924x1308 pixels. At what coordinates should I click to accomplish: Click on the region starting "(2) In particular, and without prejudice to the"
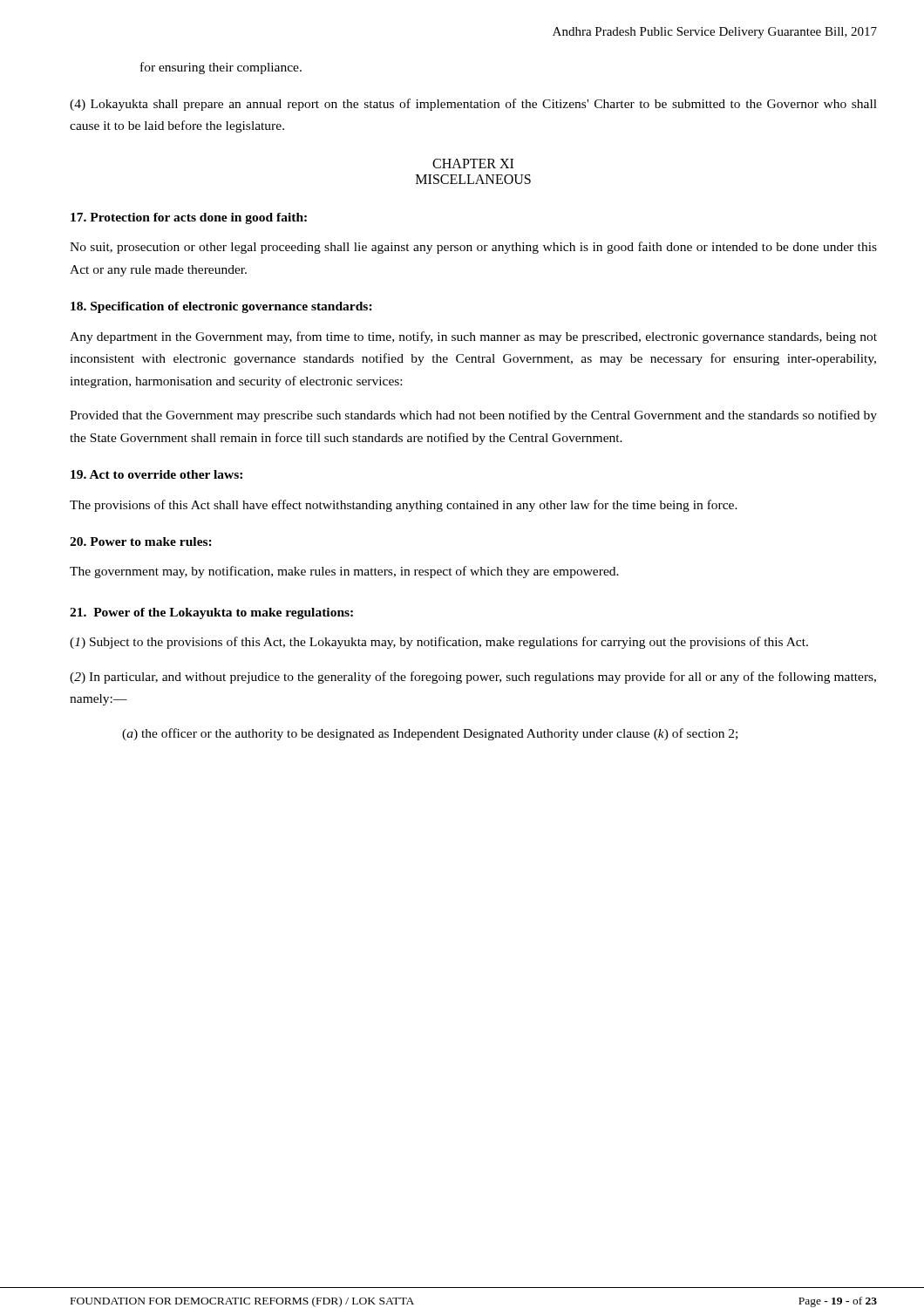click(473, 687)
